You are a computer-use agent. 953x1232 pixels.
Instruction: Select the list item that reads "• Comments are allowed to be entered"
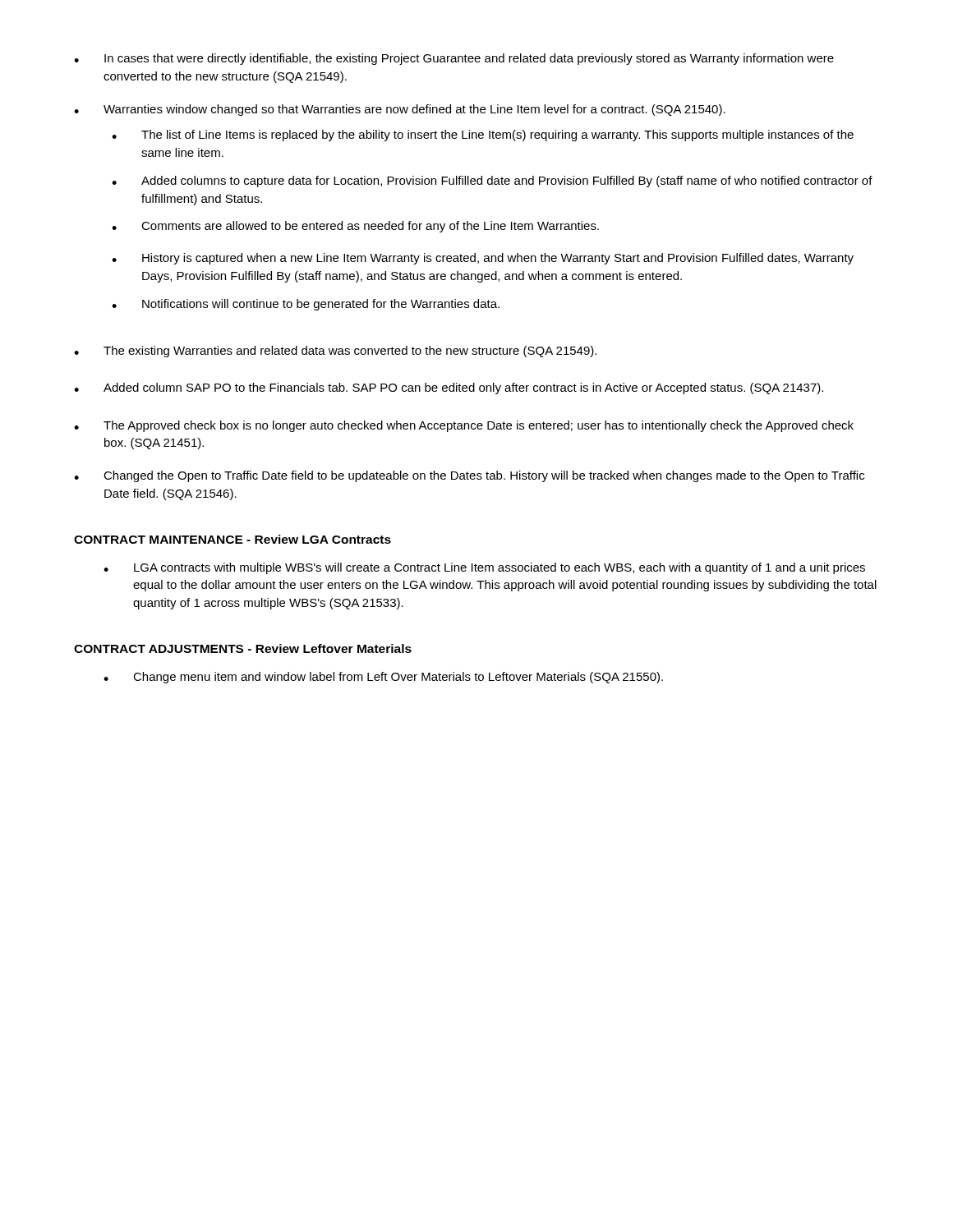click(495, 228)
